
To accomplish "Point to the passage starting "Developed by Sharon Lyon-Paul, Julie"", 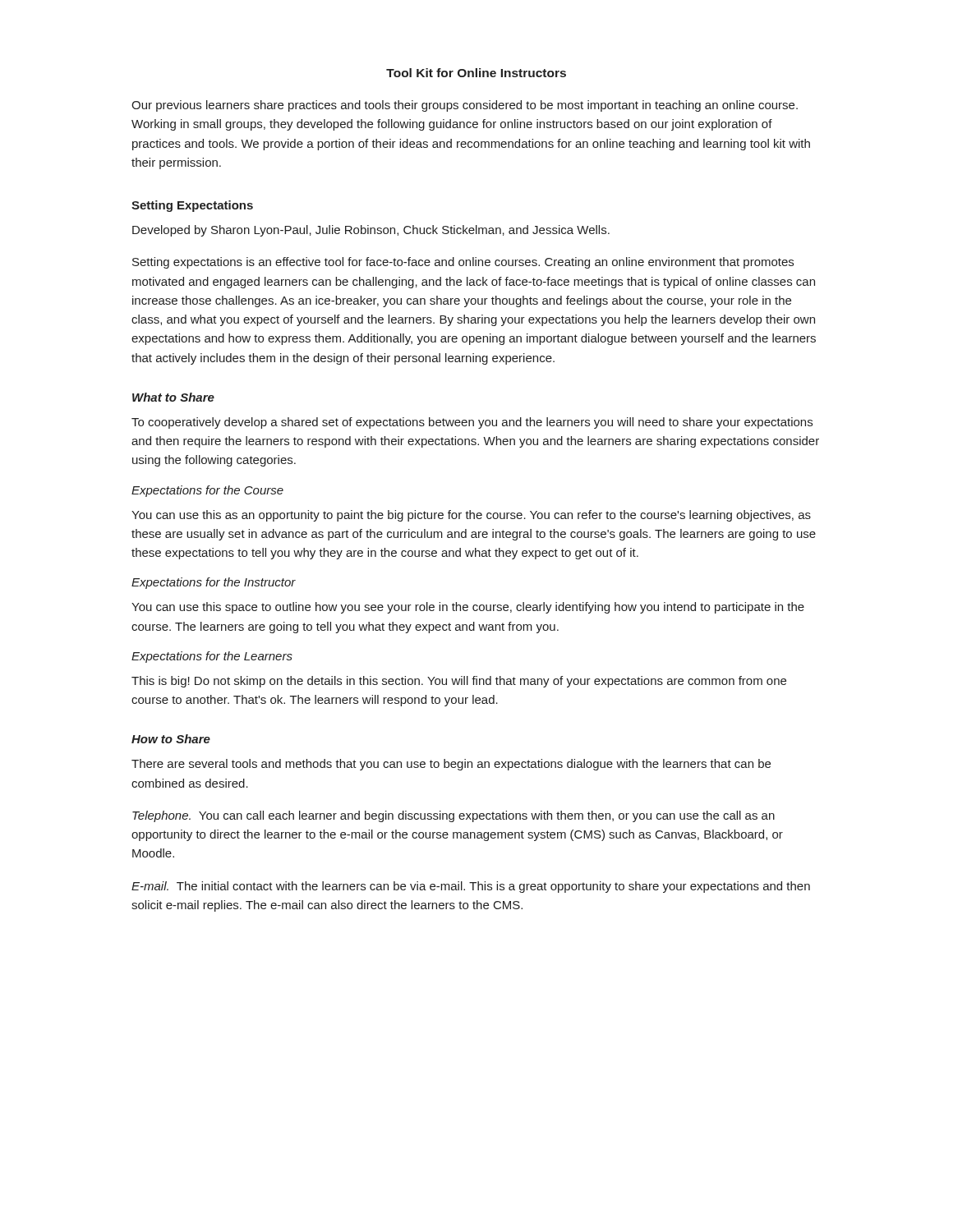I will pyautogui.click(x=371, y=230).
